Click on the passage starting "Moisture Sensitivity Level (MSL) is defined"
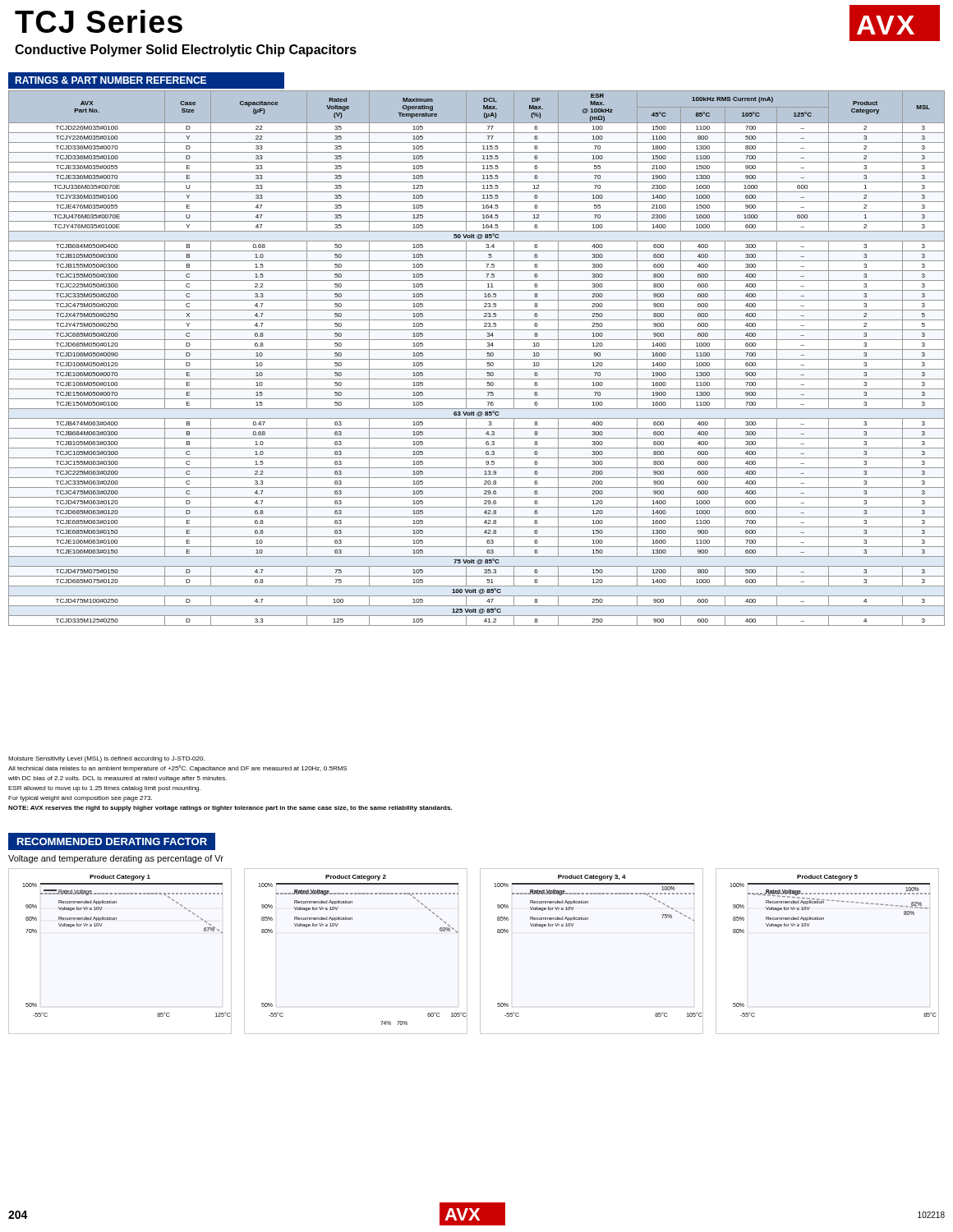The image size is (953, 1232). pyautogui.click(x=230, y=783)
